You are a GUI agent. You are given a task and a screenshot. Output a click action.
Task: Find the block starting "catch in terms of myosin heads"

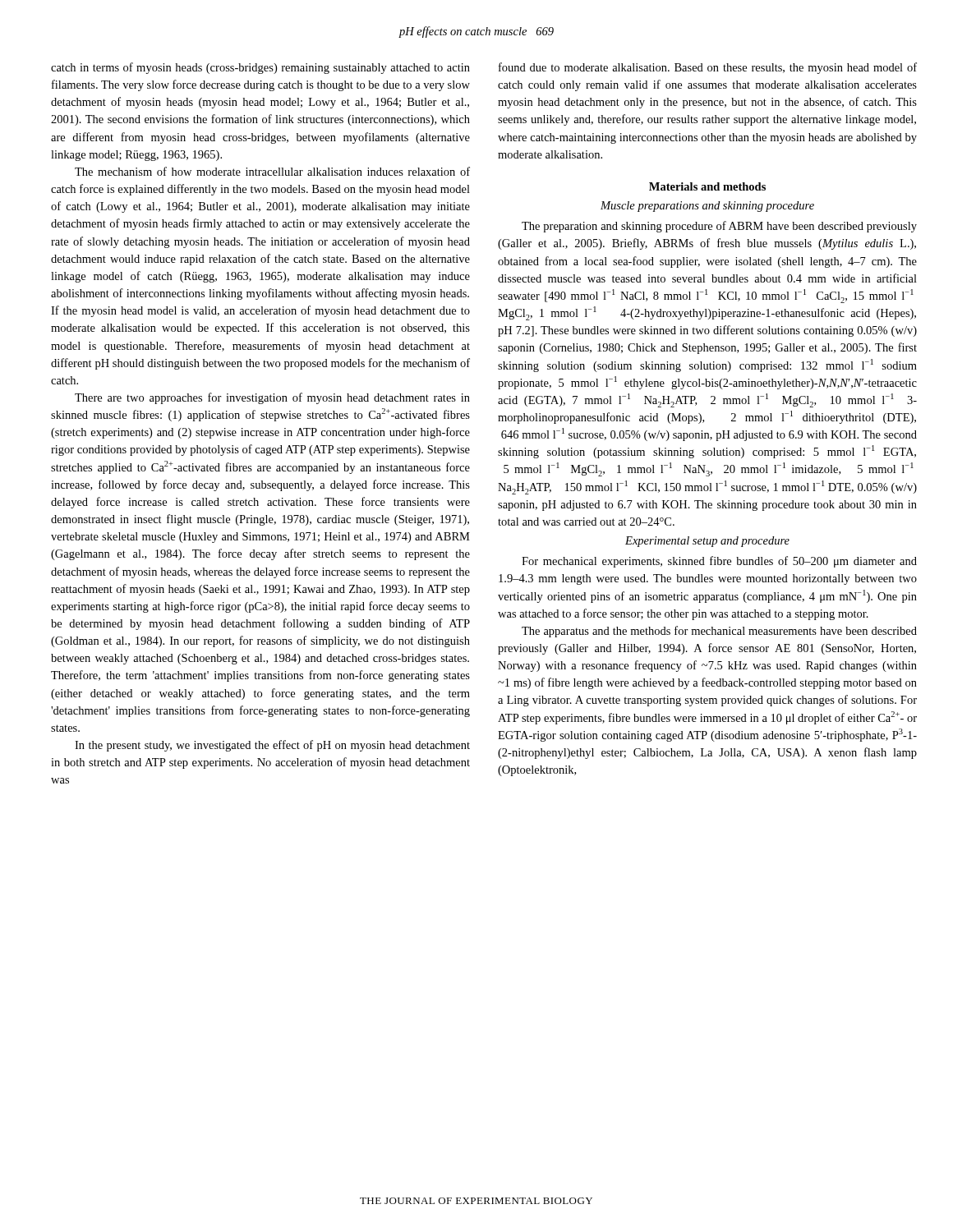point(260,111)
